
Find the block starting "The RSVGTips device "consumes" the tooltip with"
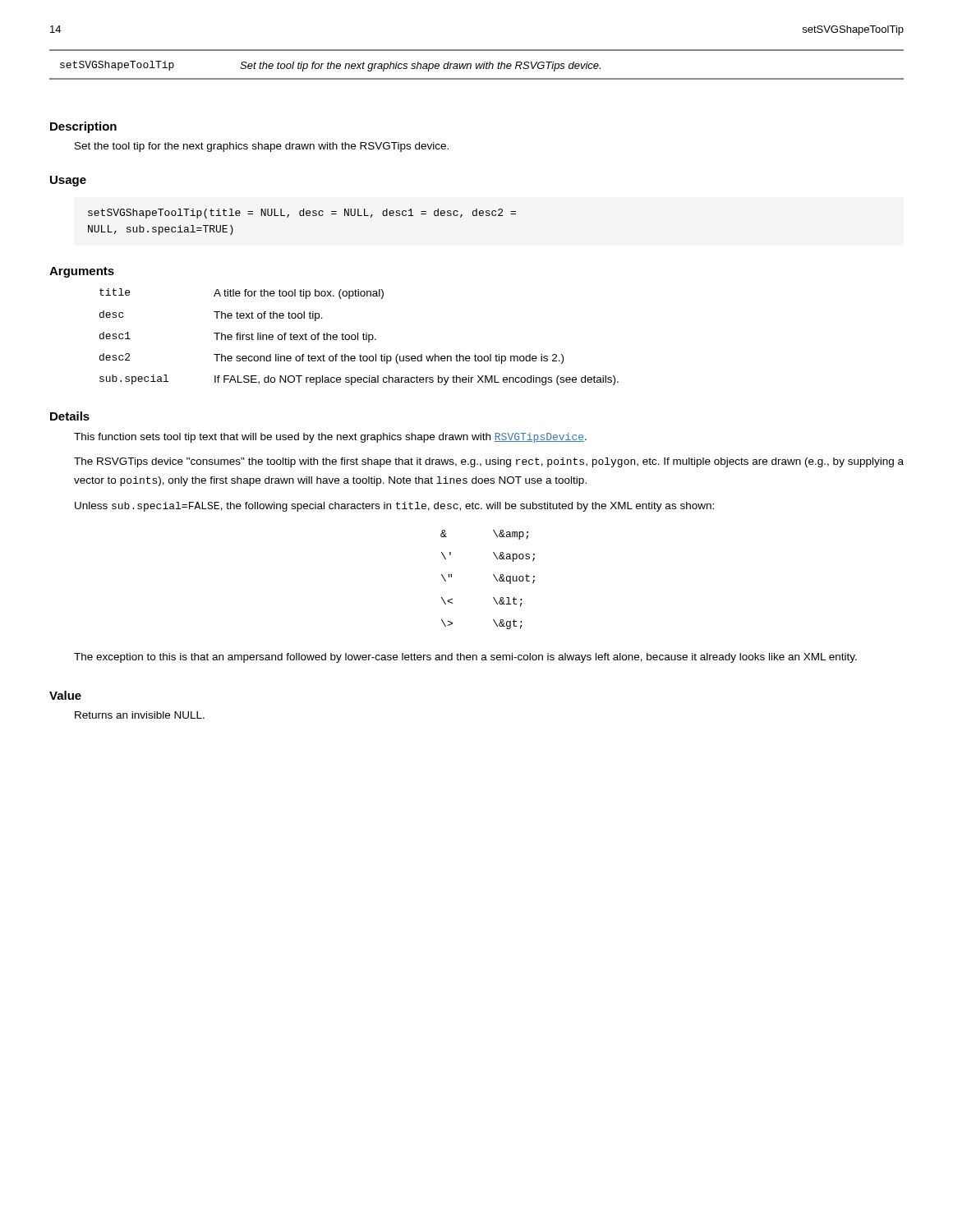coord(489,471)
